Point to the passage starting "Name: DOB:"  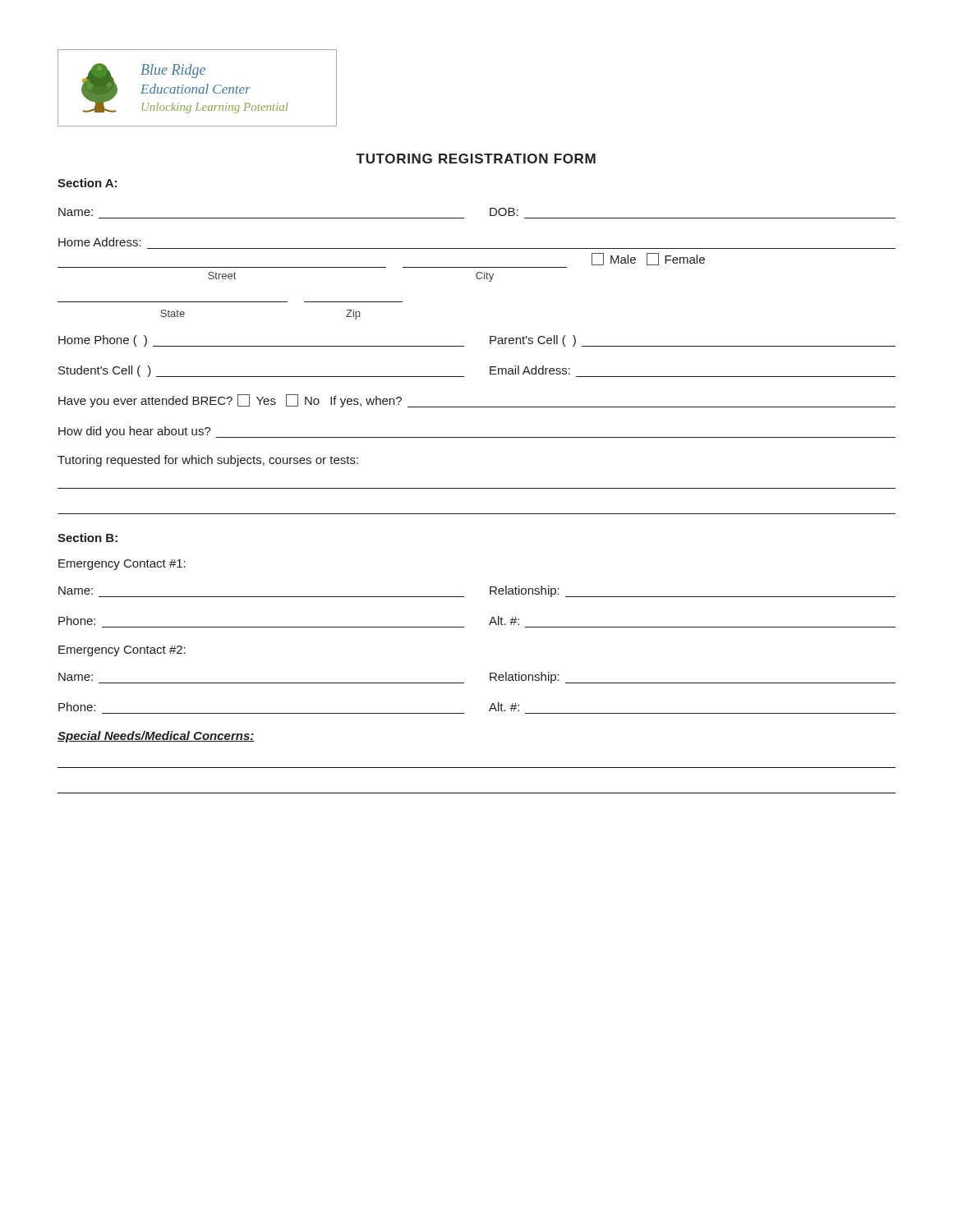click(x=78, y=211)
